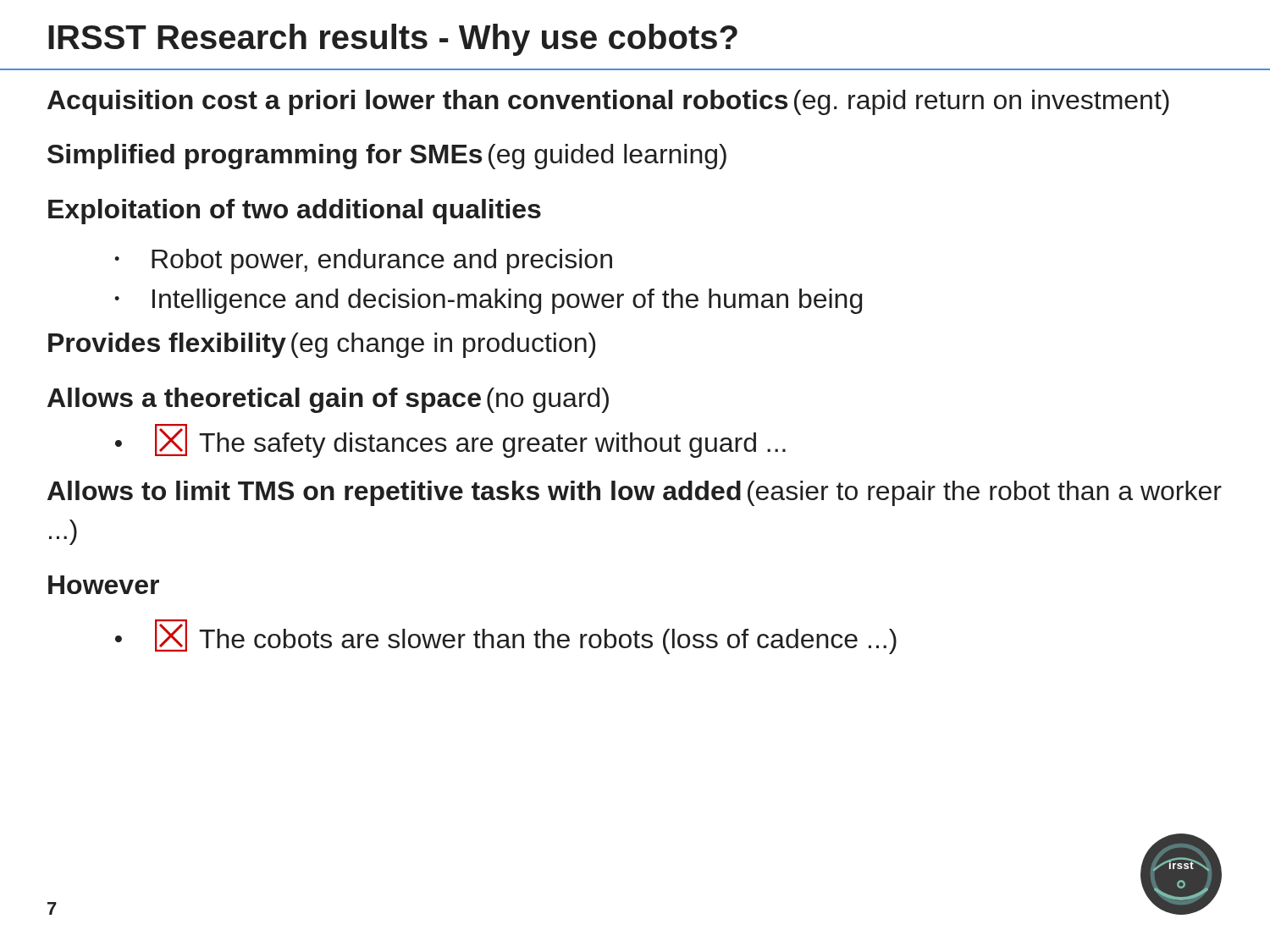The width and height of the screenshot is (1270, 952).
Task: Select the text block containing "Acquisition cost a priori lower"
Action: 609,100
